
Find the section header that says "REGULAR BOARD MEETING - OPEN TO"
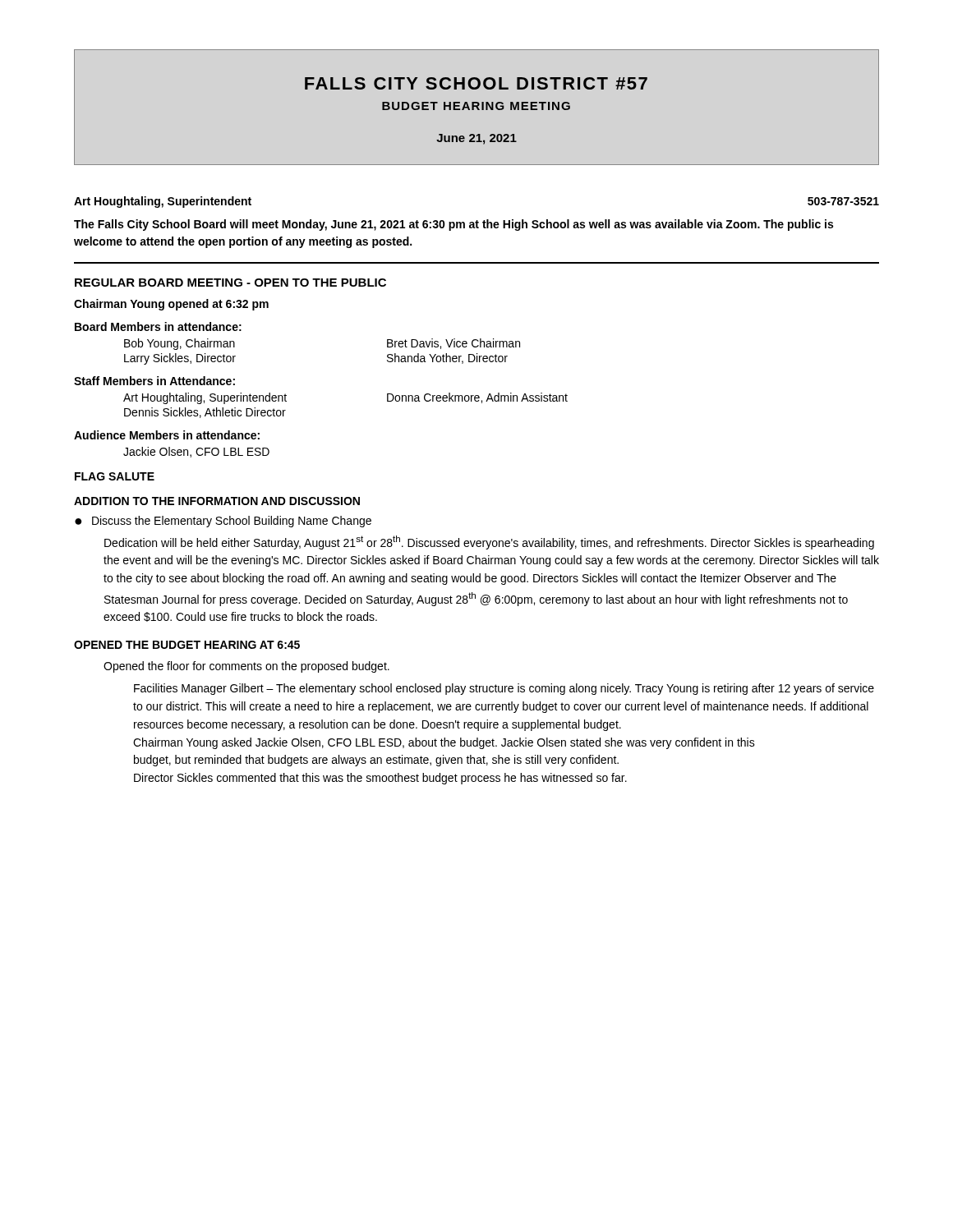pyautogui.click(x=230, y=282)
